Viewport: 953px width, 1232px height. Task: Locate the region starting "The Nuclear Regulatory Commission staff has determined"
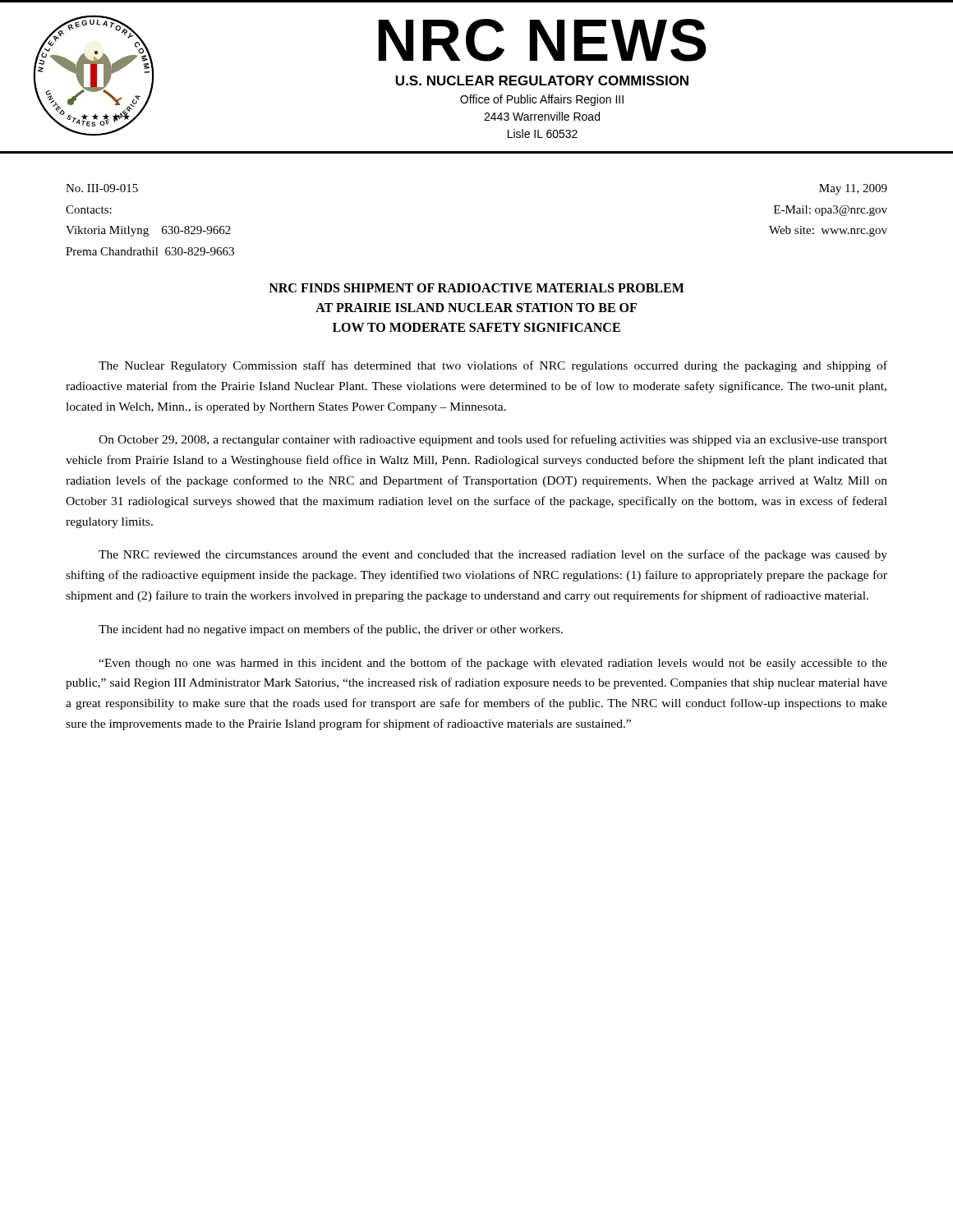pos(476,385)
